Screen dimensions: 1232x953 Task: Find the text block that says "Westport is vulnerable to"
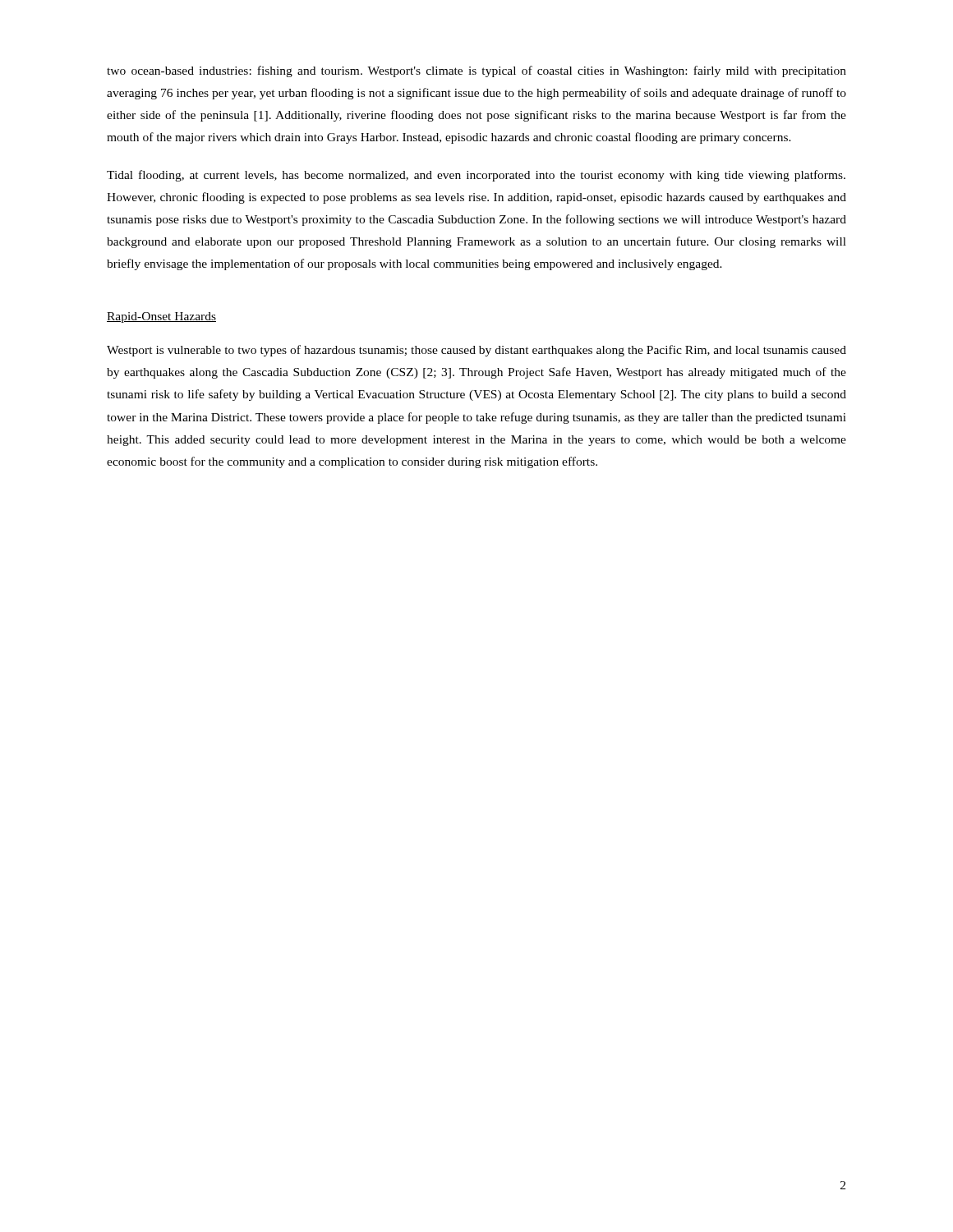[476, 405]
